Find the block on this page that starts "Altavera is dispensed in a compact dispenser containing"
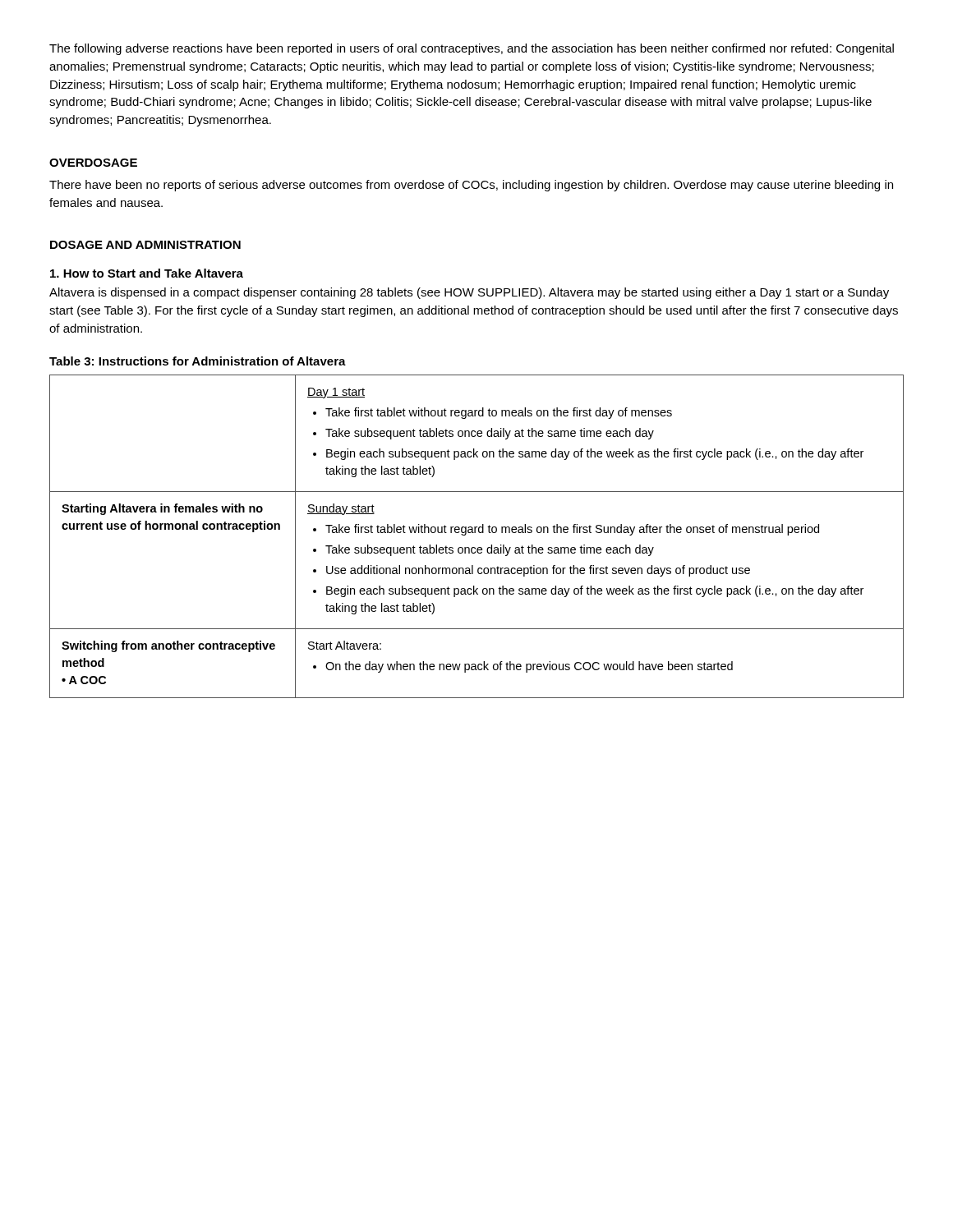This screenshot has height=1232, width=953. coord(476,310)
